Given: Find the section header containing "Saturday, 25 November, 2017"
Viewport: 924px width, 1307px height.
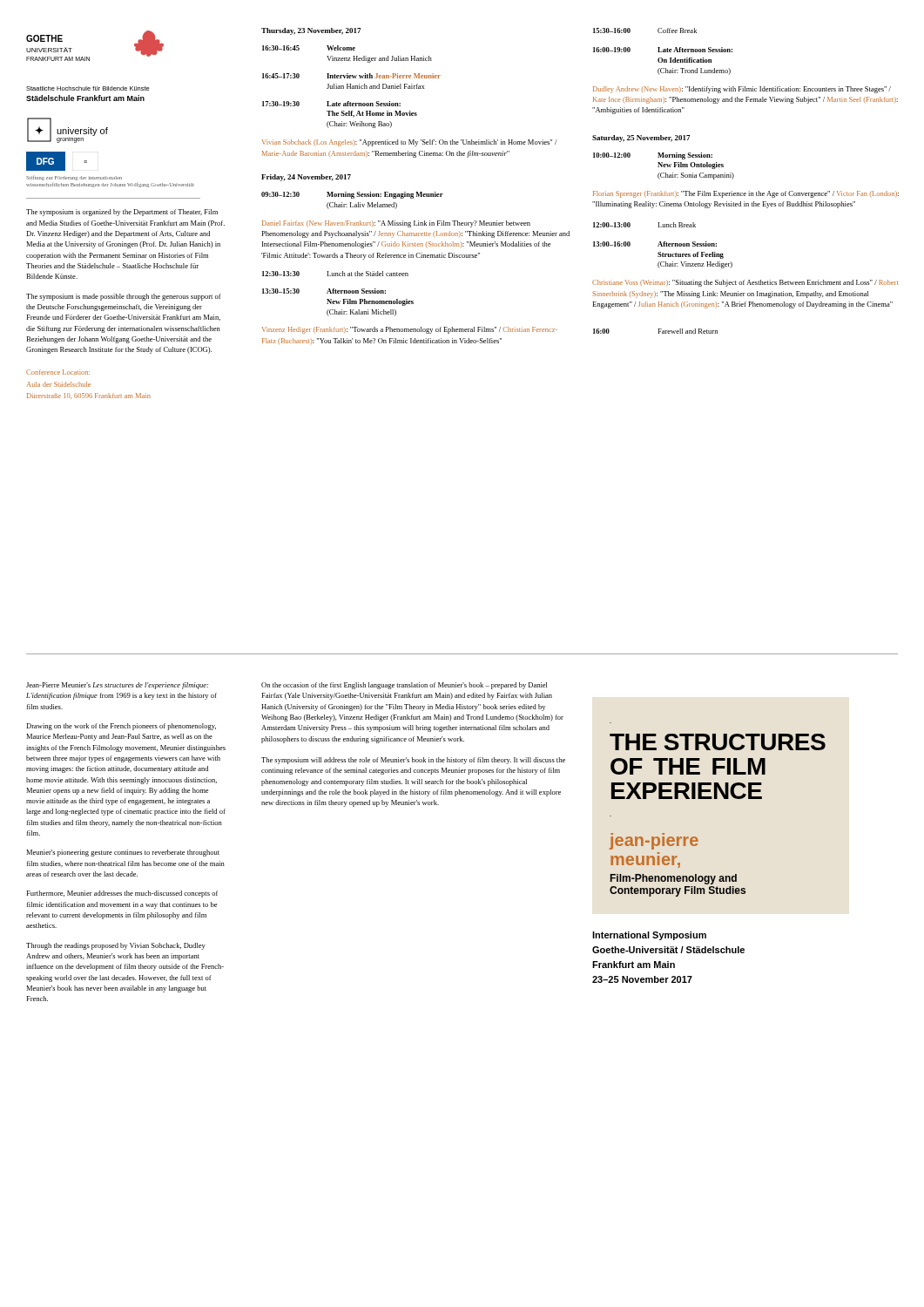Looking at the screenshot, I should [641, 137].
